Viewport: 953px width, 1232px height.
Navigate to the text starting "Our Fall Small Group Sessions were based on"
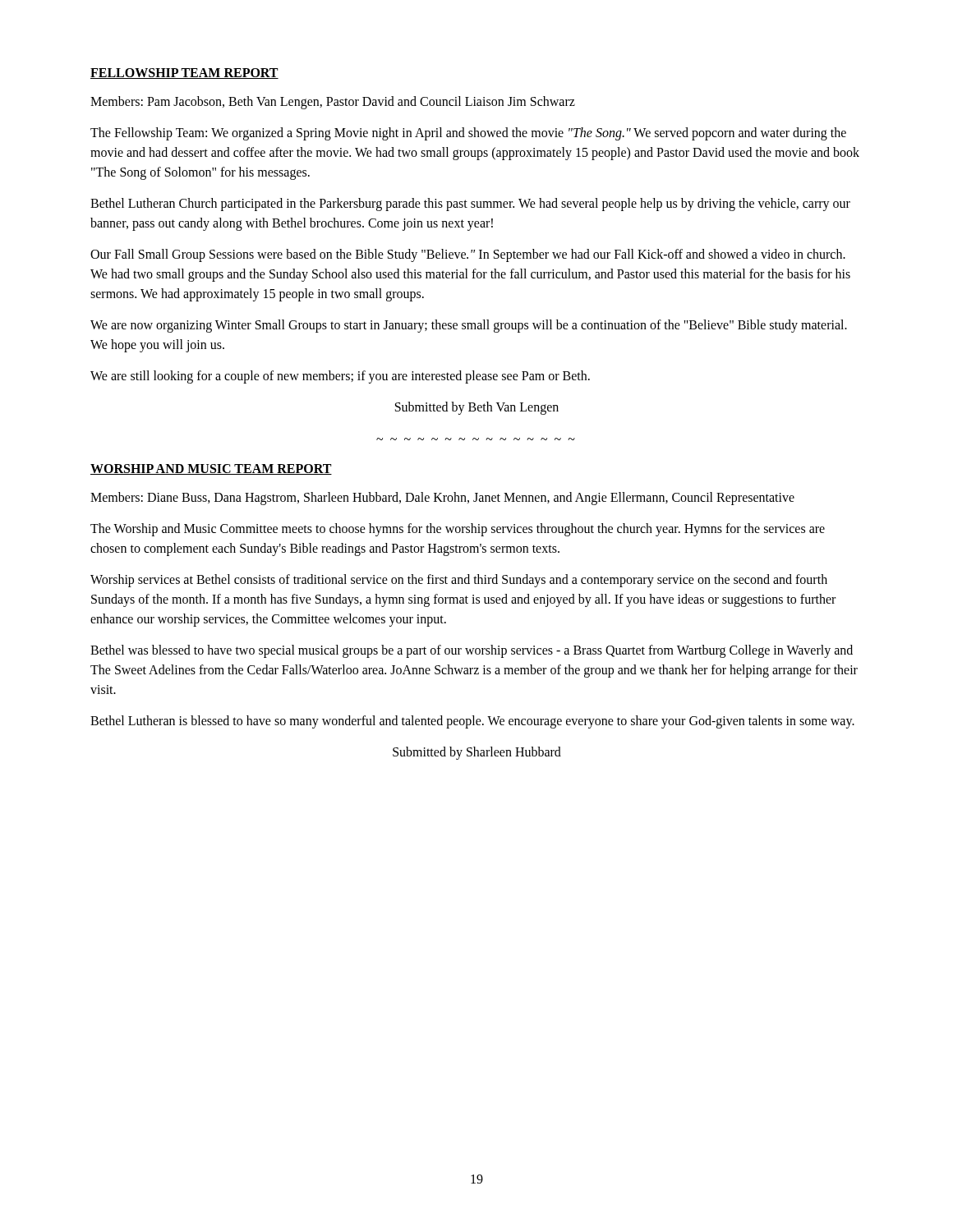[x=470, y=274]
